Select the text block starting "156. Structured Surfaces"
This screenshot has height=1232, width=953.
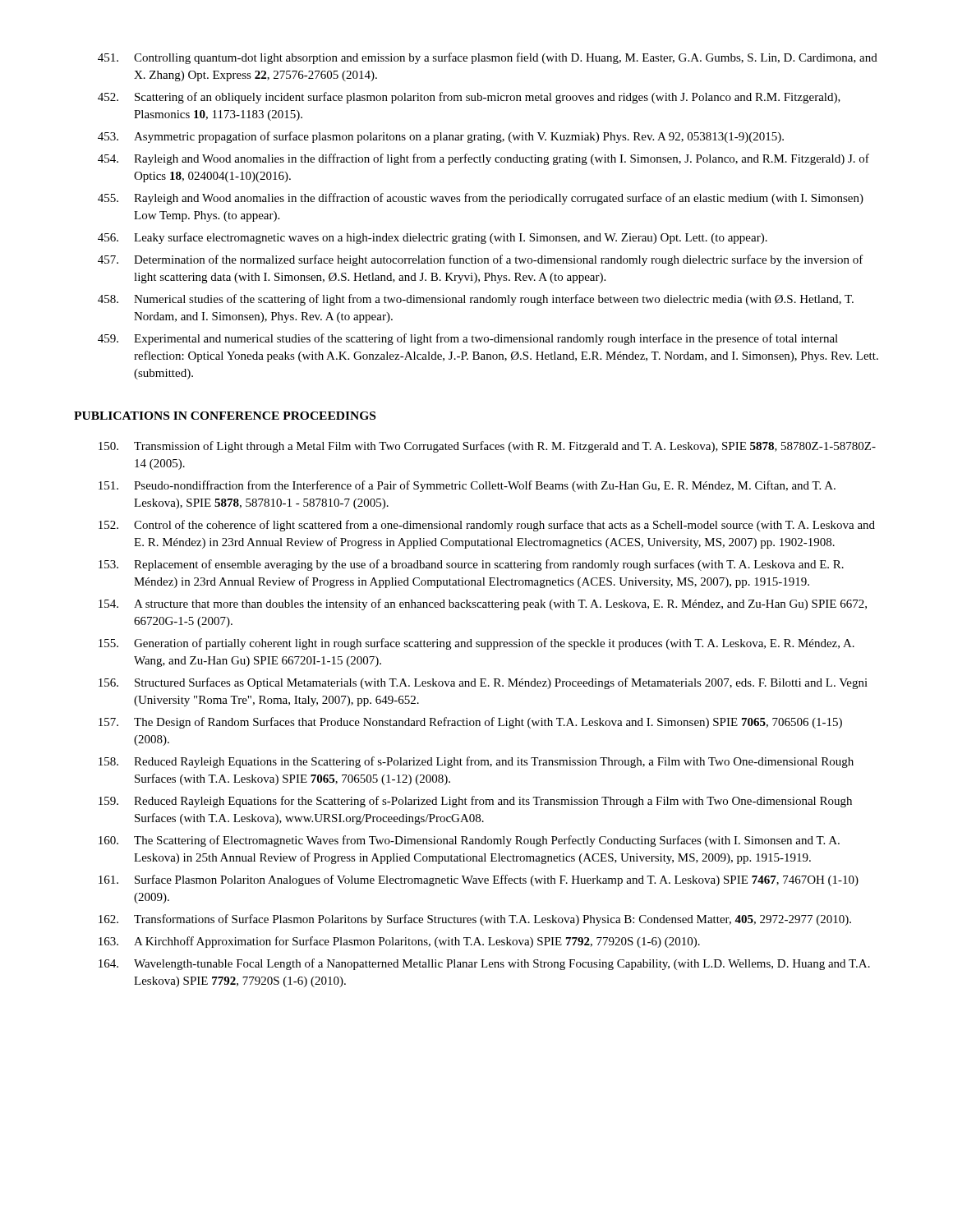(x=476, y=692)
